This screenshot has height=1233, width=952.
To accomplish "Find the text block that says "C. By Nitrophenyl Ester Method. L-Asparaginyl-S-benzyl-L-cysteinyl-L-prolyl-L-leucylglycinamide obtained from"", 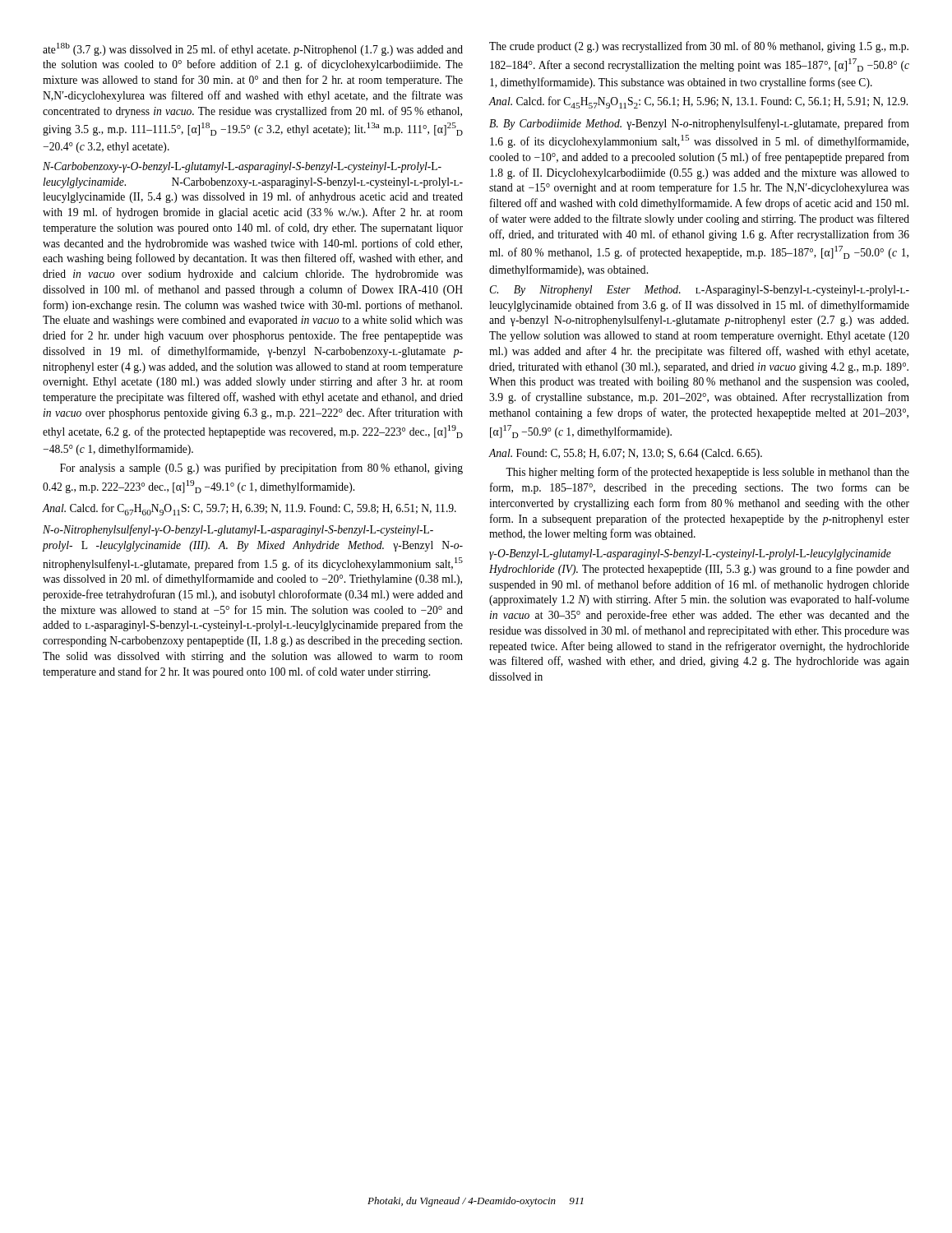I will [699, 362].
